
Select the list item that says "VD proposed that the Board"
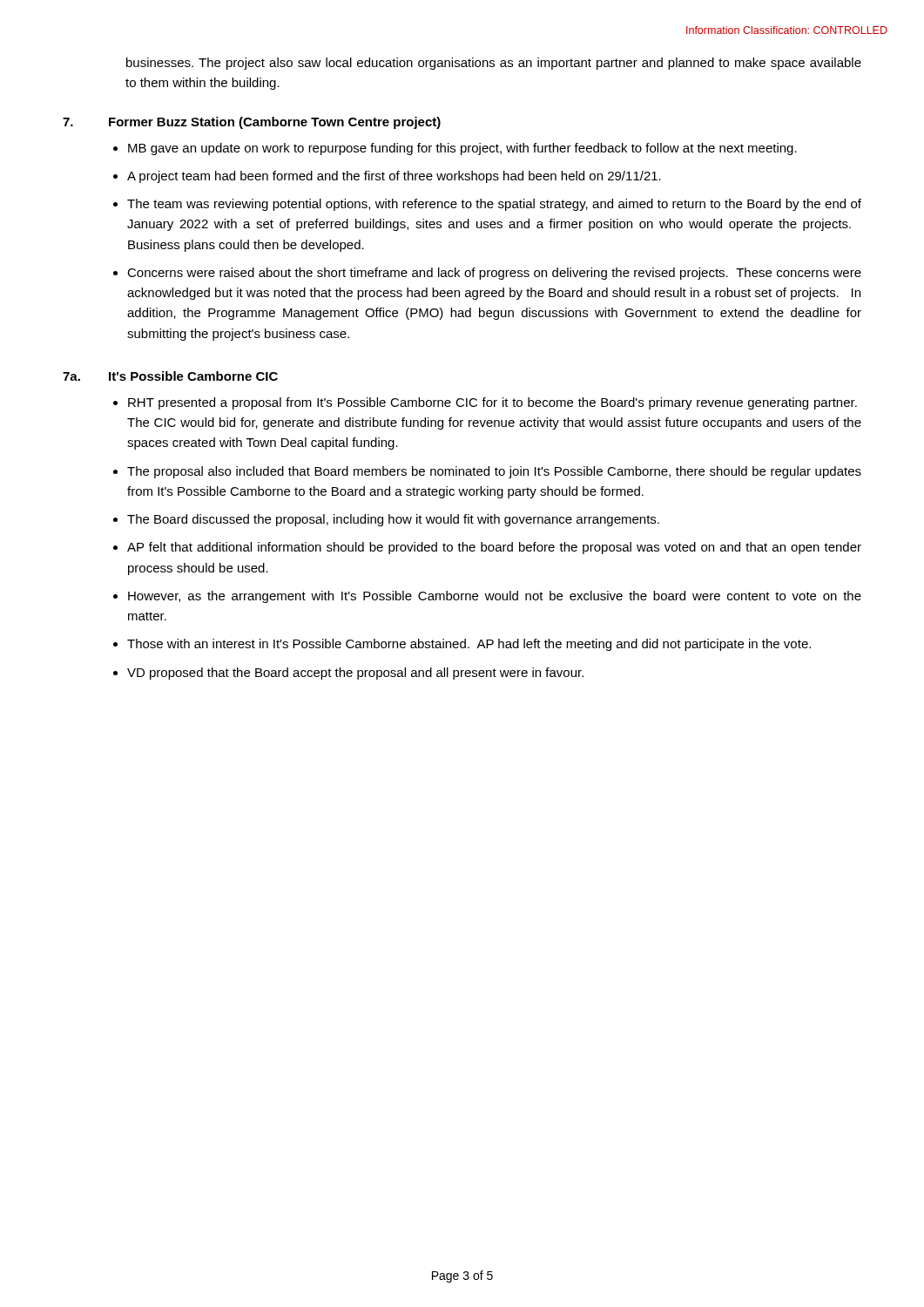coord(356,672)
